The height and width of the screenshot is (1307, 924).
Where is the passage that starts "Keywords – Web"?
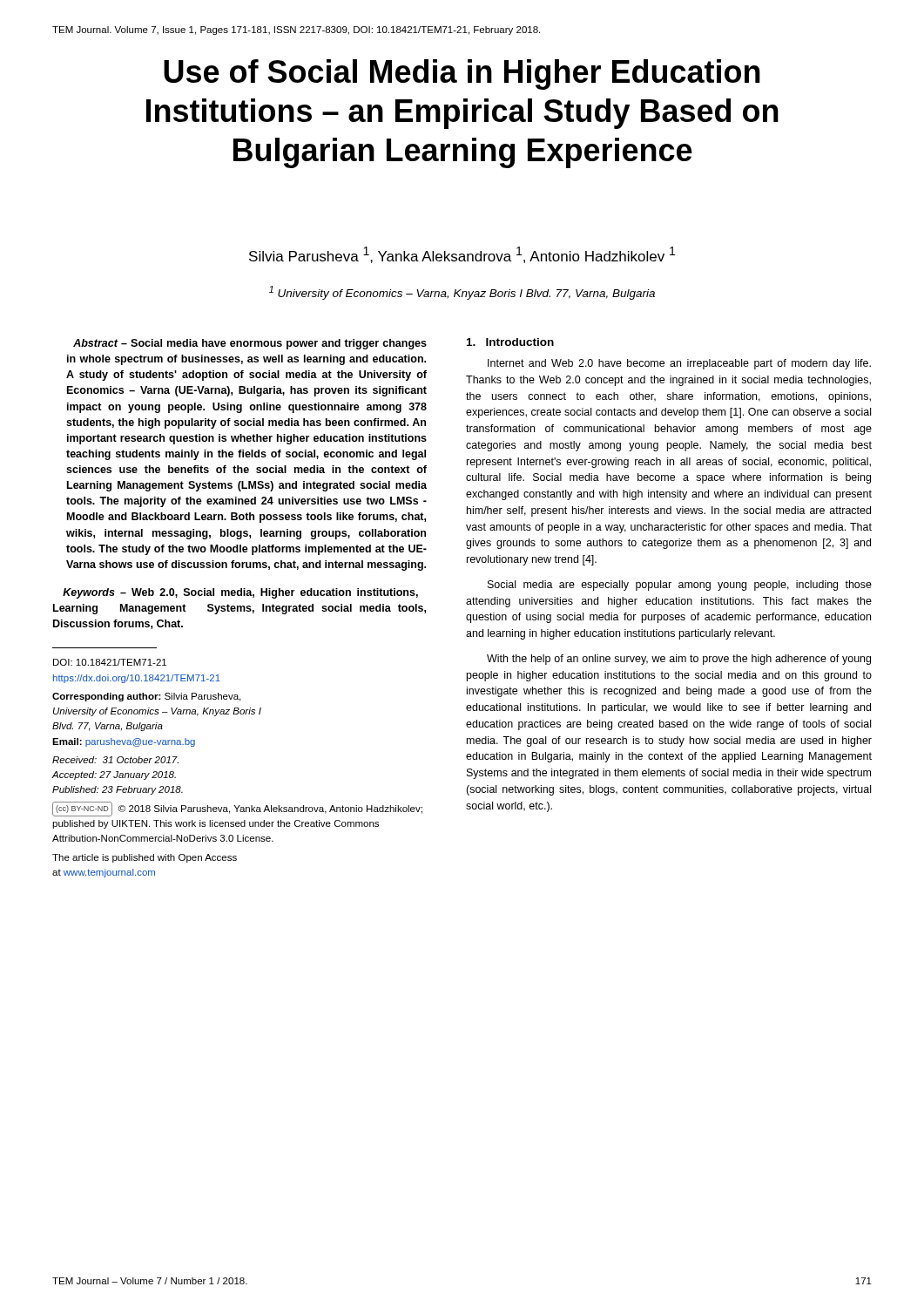[x=240, y=608]
